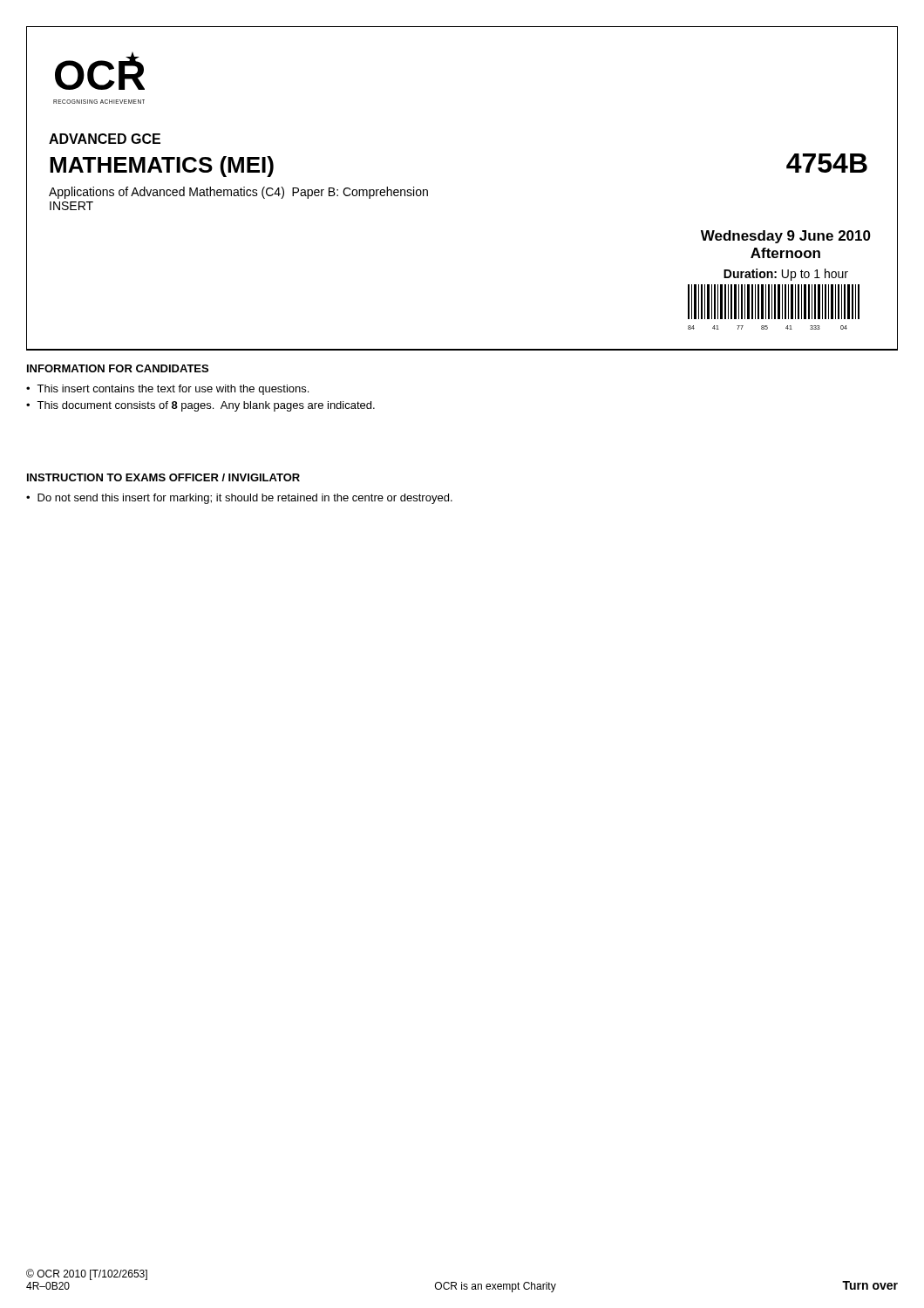Locate the text starting "• This document"
This screenshot has height=1308, width=924.
201,405
